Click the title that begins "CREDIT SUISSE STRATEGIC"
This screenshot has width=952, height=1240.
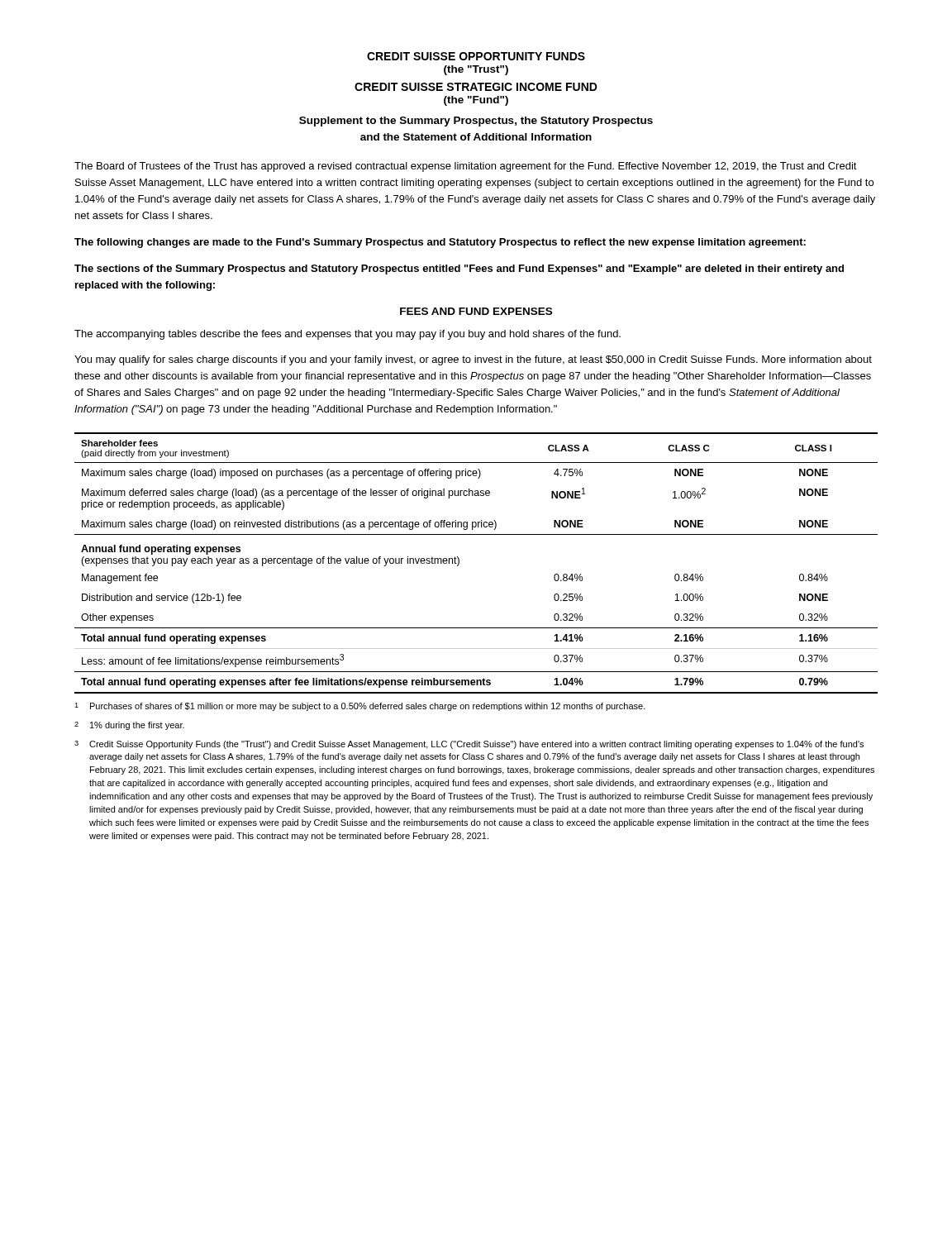point(476,93)
